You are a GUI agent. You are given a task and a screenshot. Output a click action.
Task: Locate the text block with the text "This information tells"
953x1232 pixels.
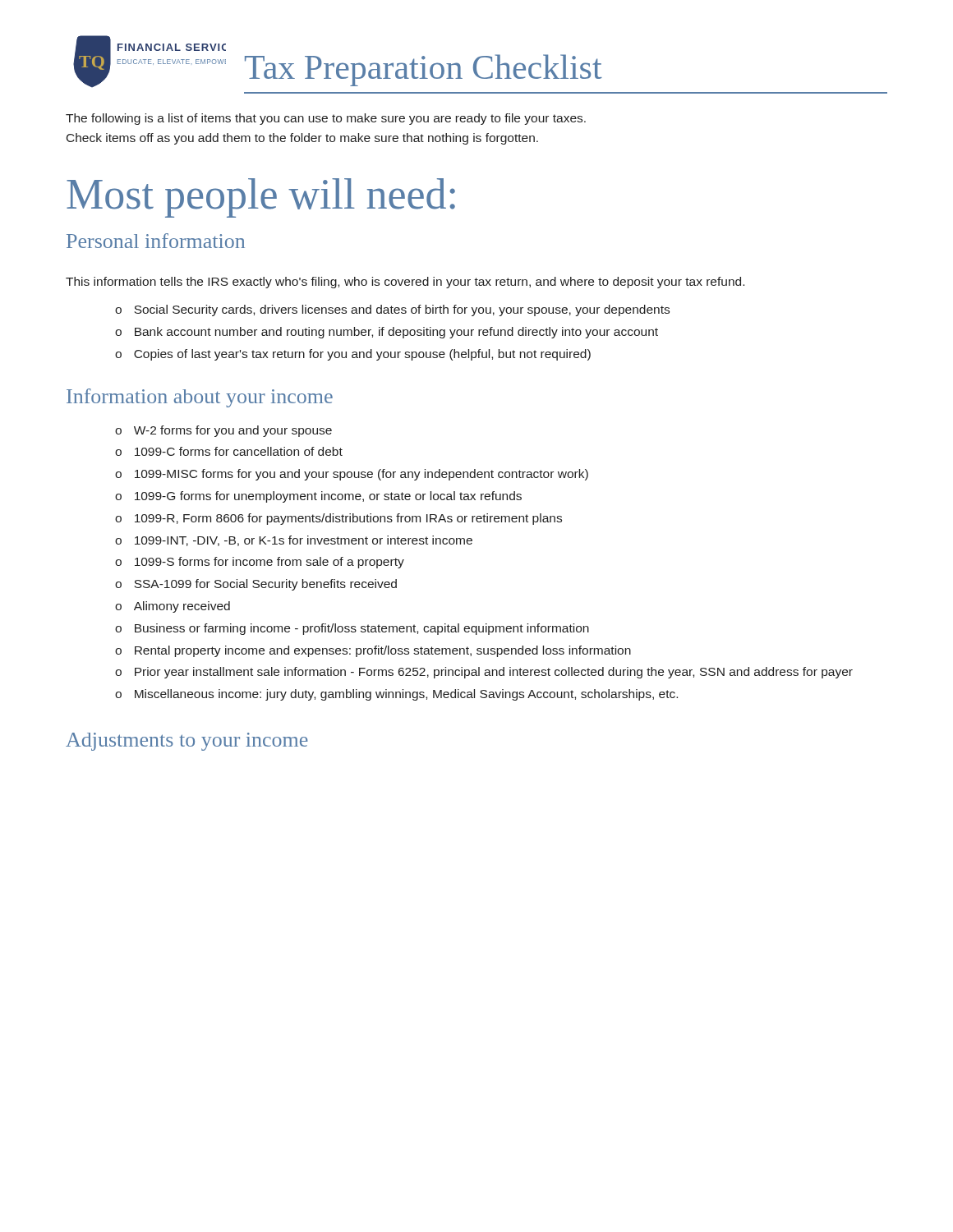(406, 281)
